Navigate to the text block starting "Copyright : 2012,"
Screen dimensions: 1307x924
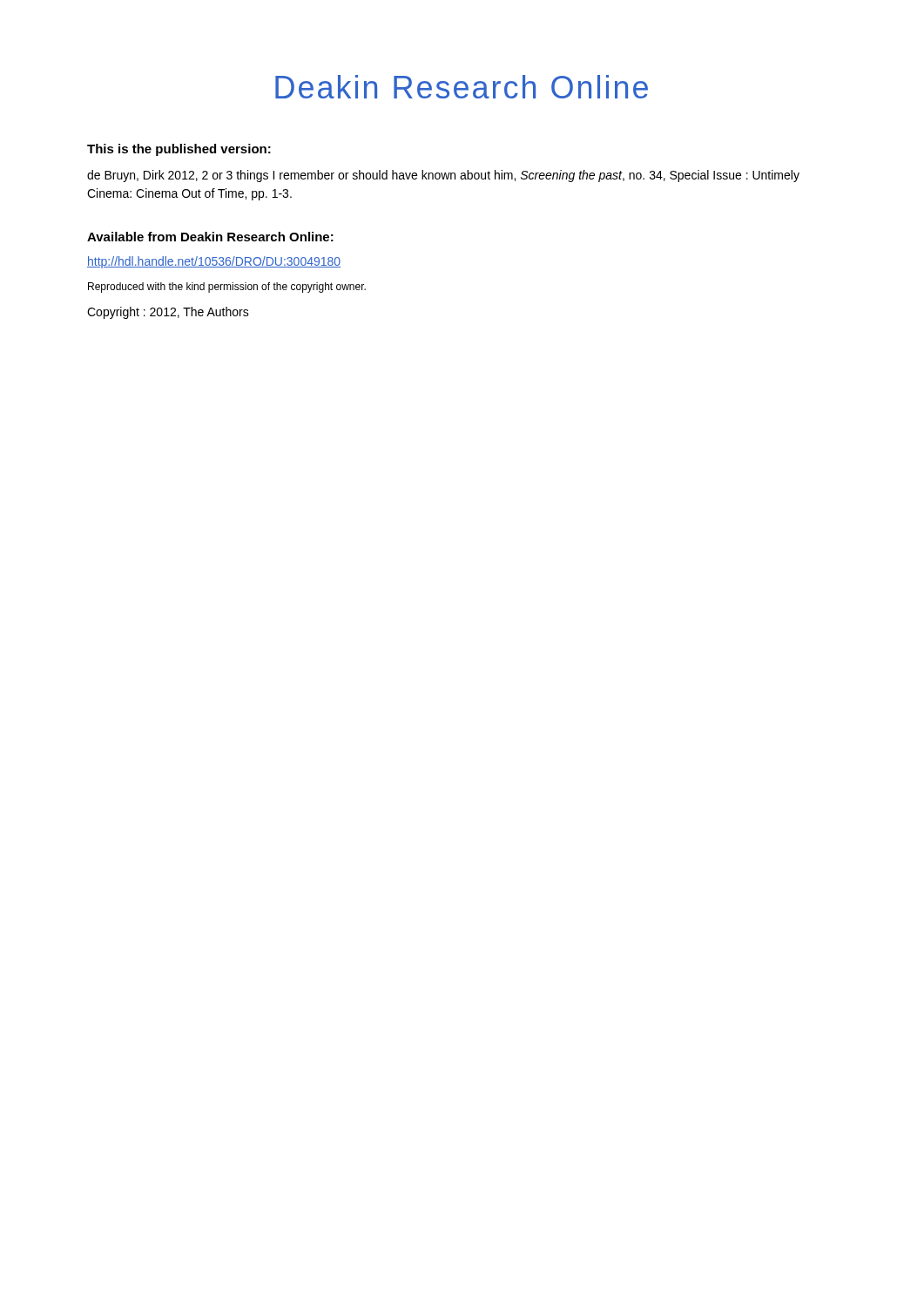[168, 312]
